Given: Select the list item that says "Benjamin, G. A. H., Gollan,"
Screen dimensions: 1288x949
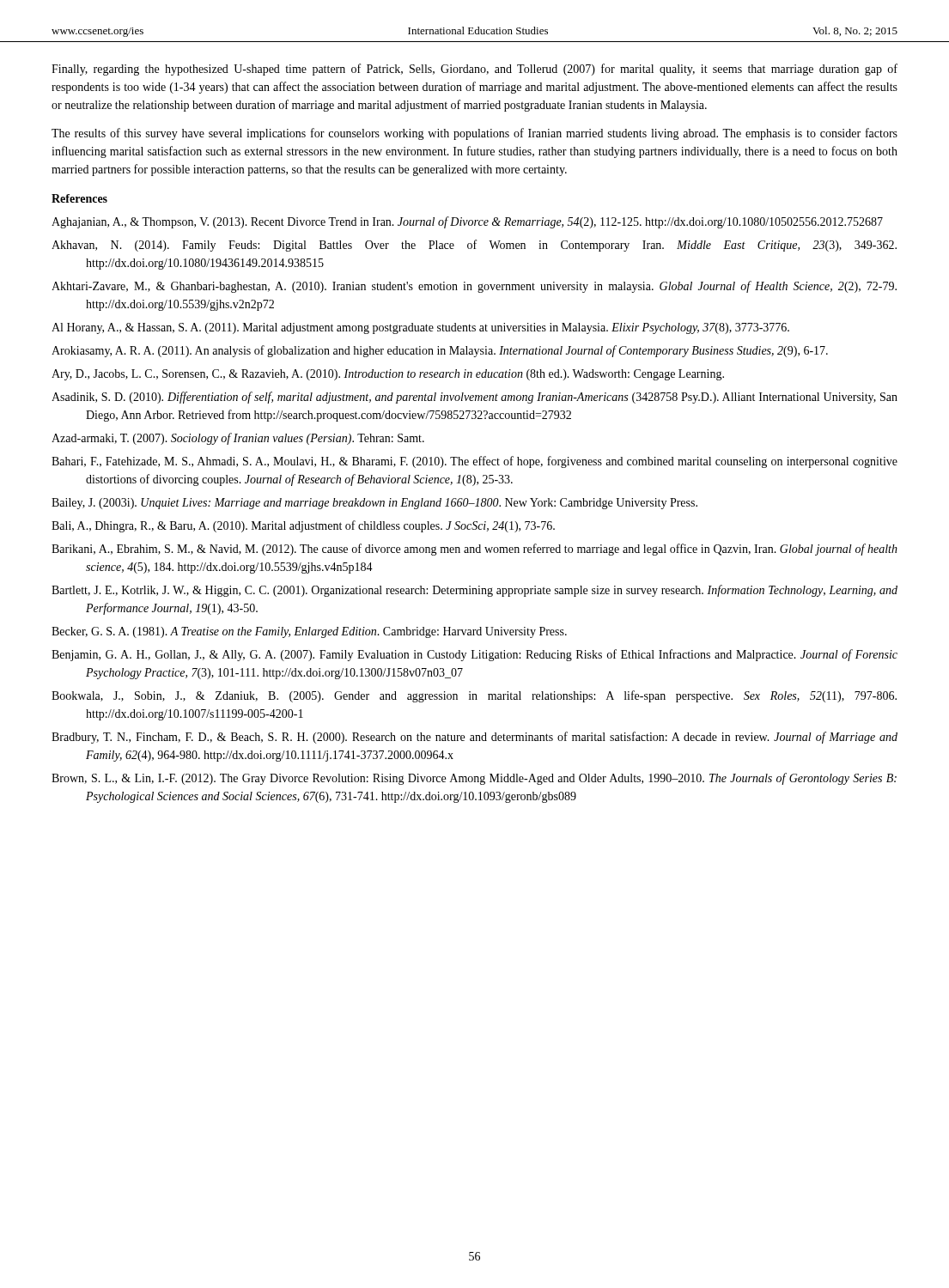Looking at the screenshot, I should click(x=474, y=664).
